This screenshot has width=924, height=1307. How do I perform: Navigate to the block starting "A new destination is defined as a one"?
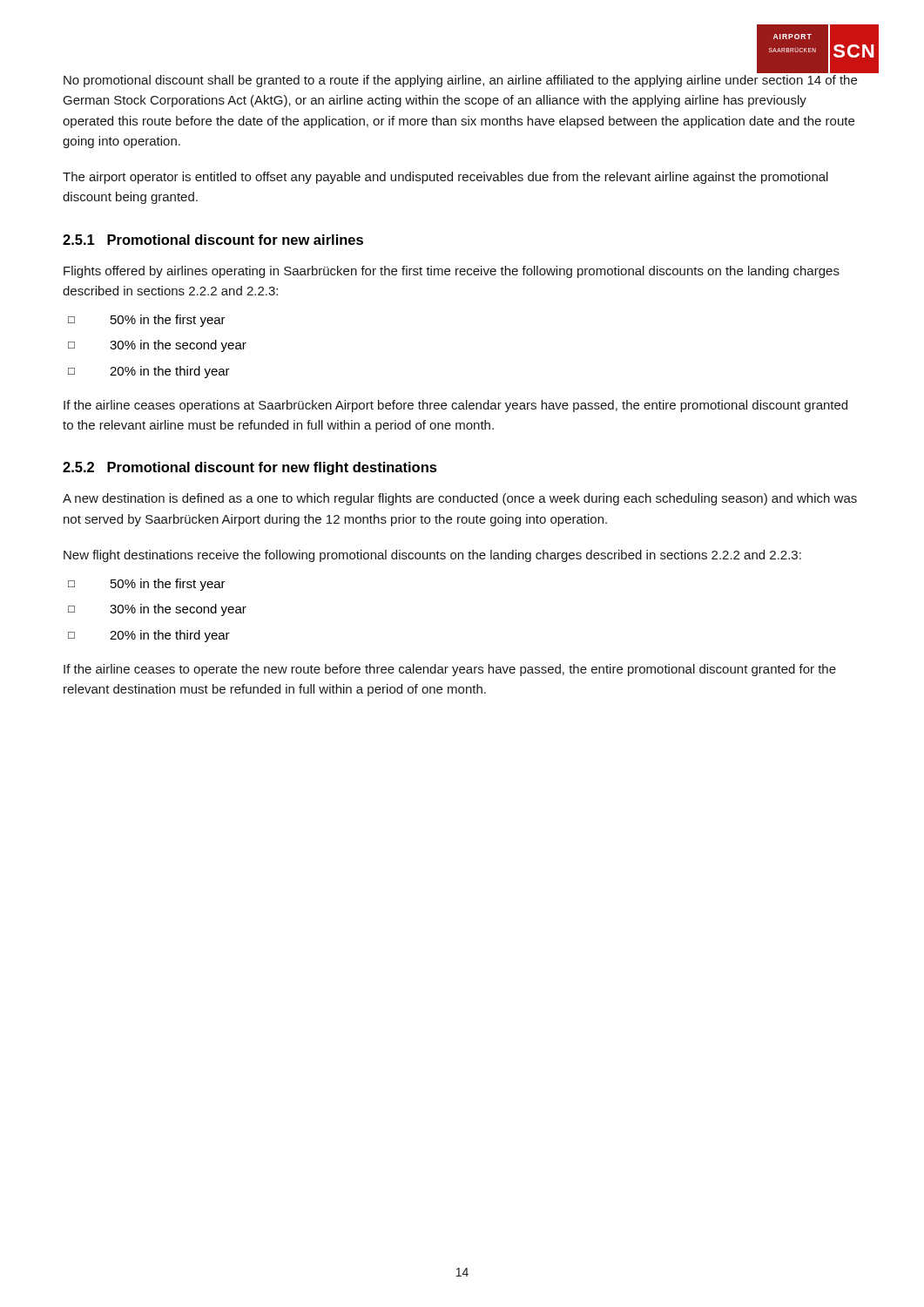coord(460,508)
